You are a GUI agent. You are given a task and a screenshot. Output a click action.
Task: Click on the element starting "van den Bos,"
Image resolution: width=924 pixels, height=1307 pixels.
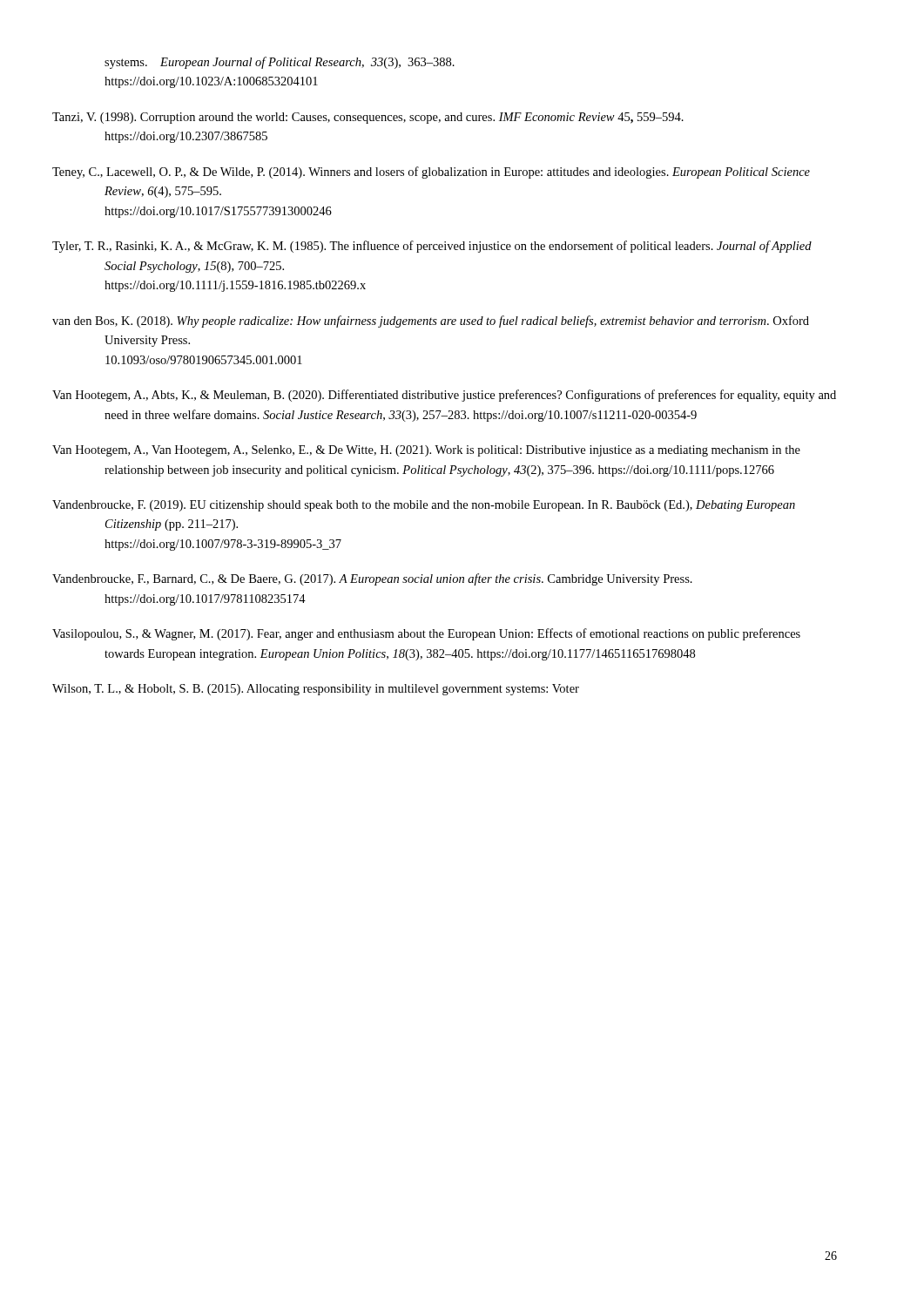click(456, 322)
